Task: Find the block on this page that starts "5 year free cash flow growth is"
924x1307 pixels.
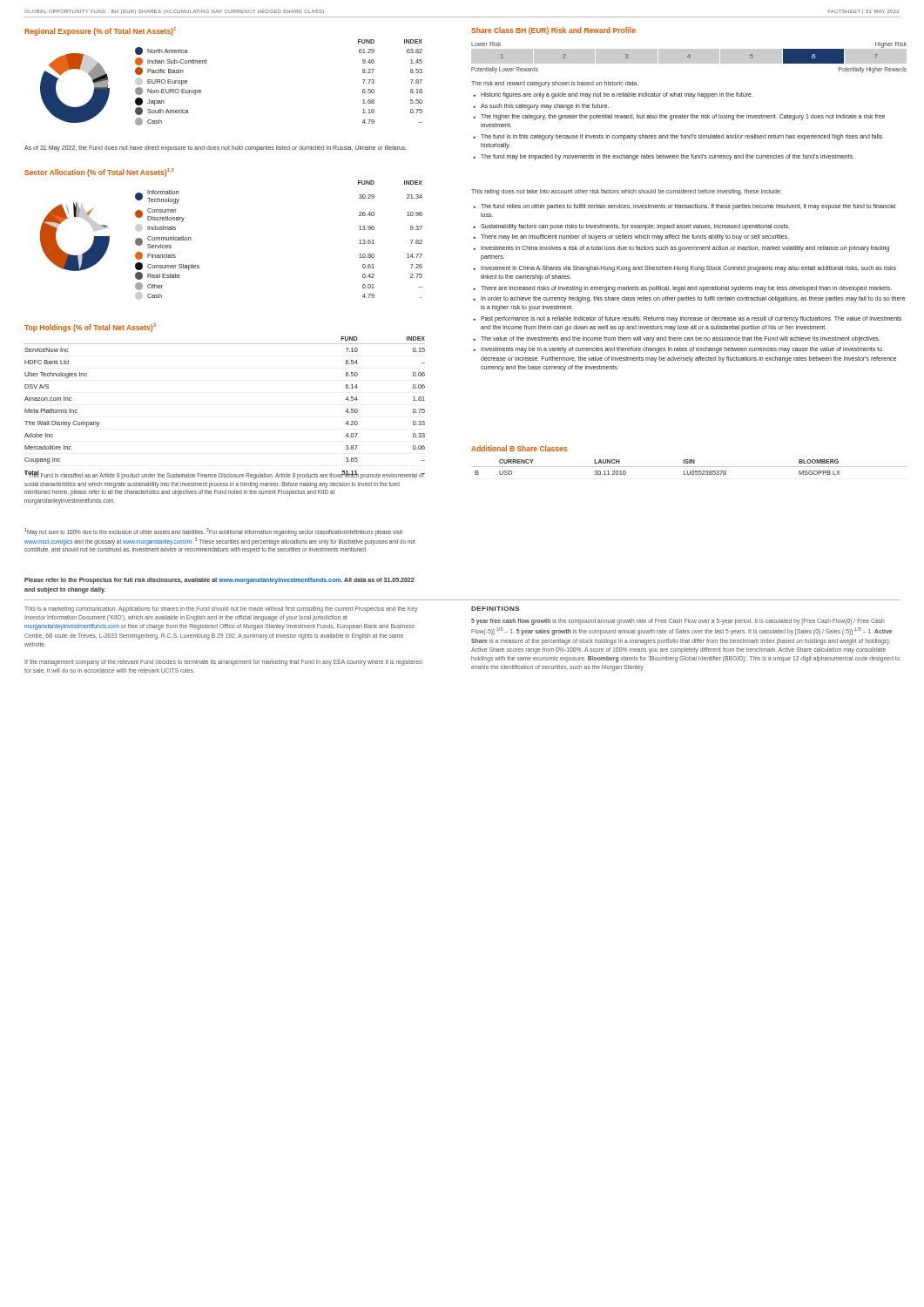Action: click(x=686, y=644)
